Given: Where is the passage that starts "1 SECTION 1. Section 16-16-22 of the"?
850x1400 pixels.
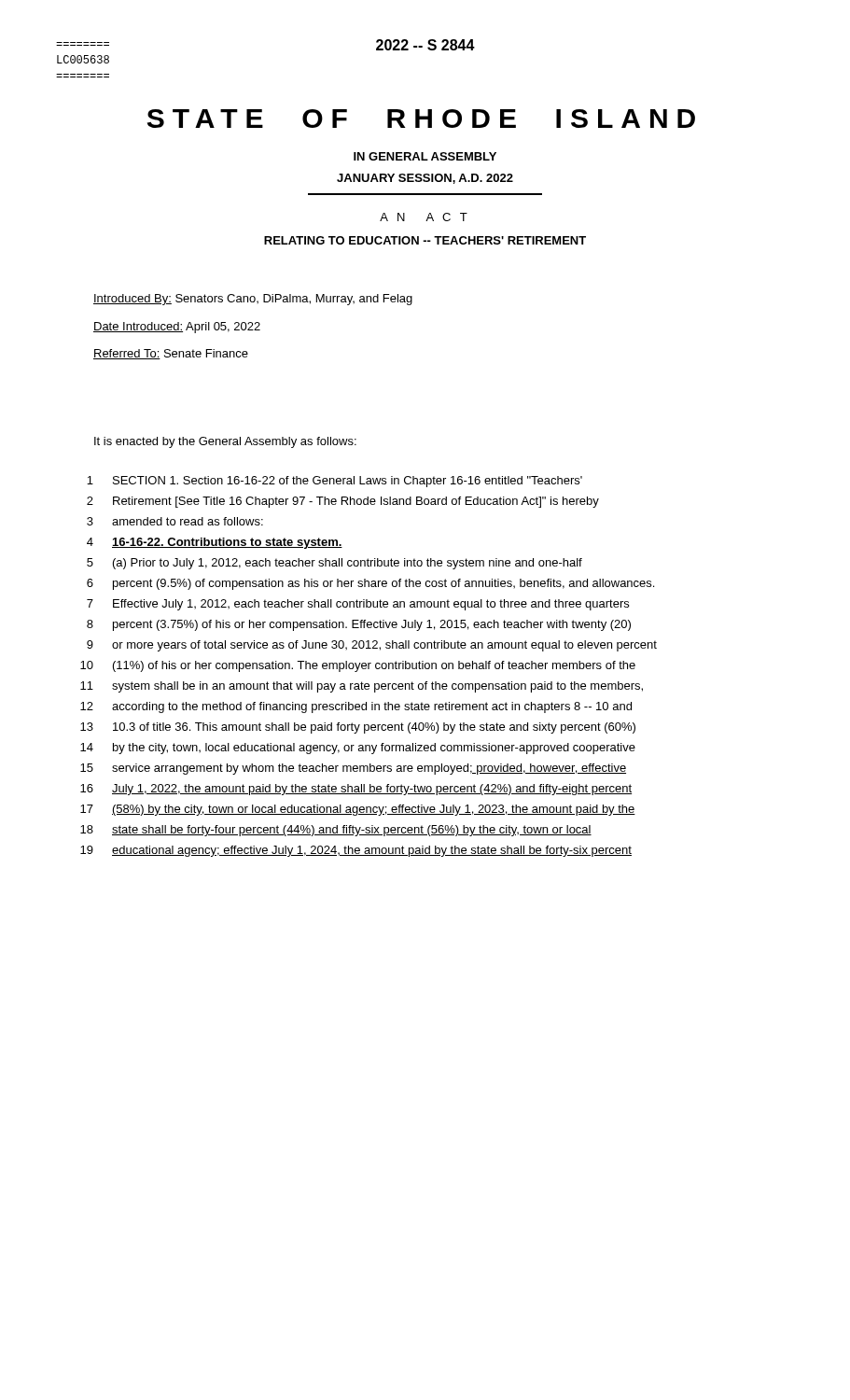Looking at the screenshot, I should (425, 502).
